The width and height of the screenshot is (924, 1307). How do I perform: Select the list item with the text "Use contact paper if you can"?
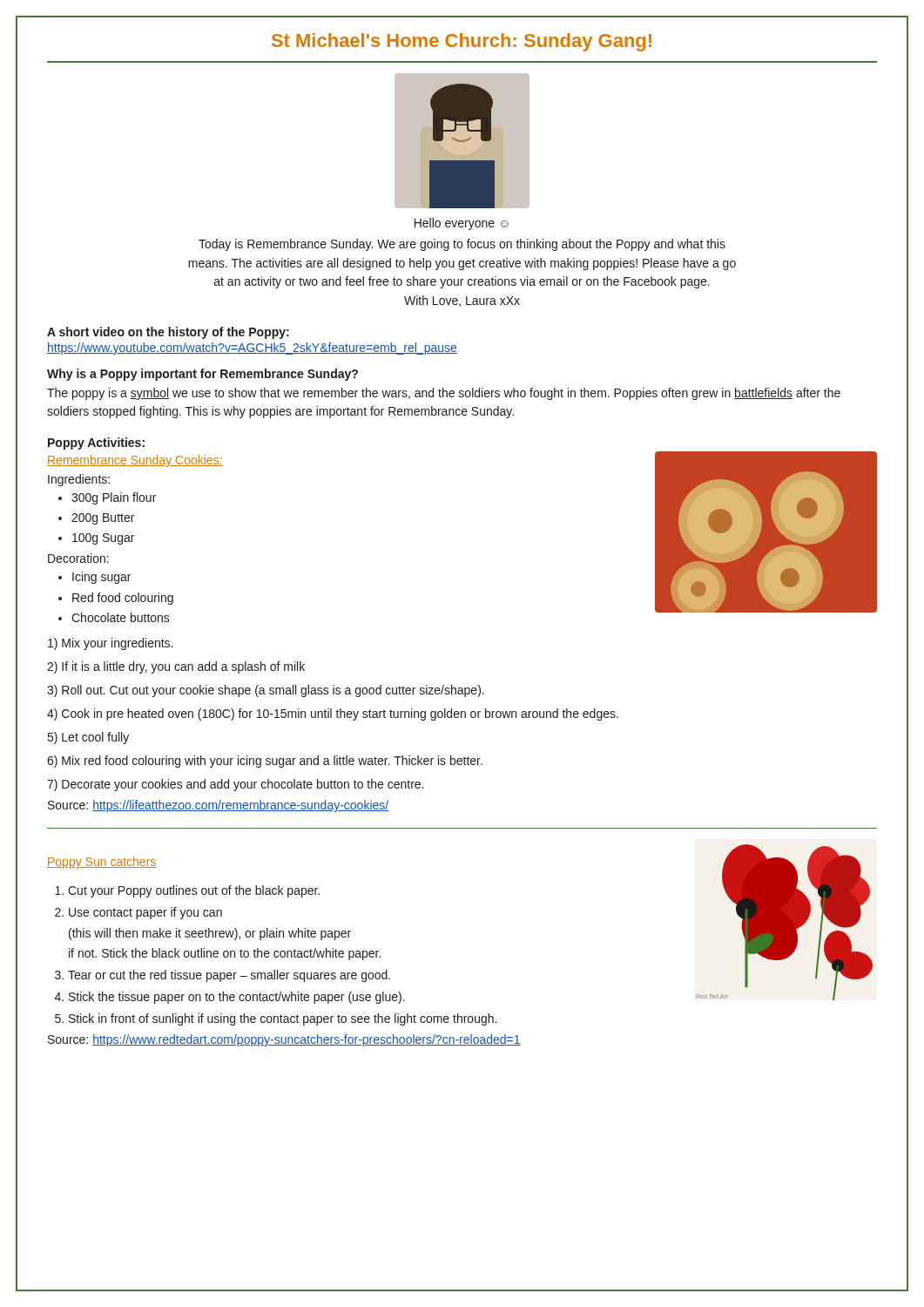click(x=225, y=933)
